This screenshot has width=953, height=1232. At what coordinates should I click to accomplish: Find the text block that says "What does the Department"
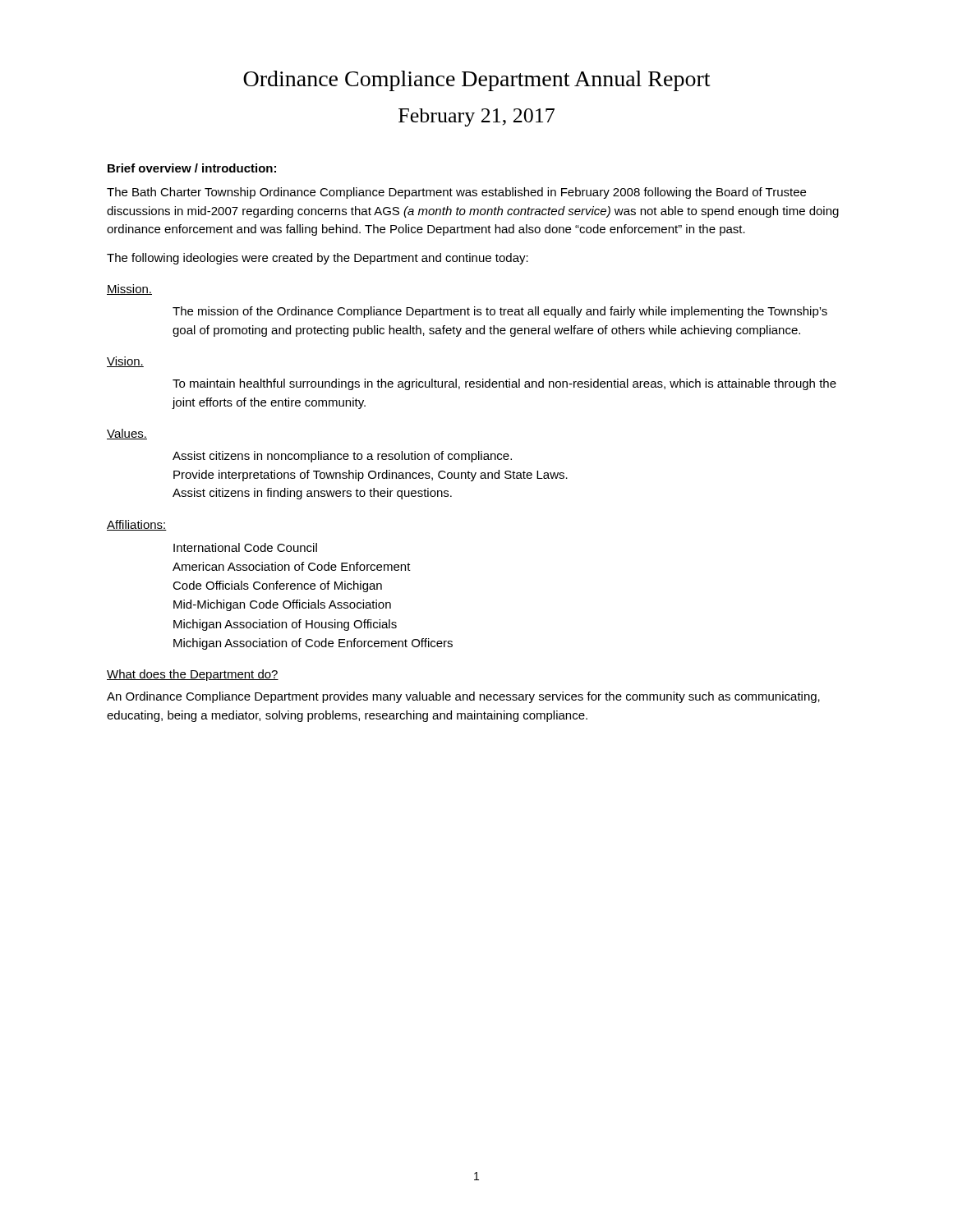coord(192,674)
